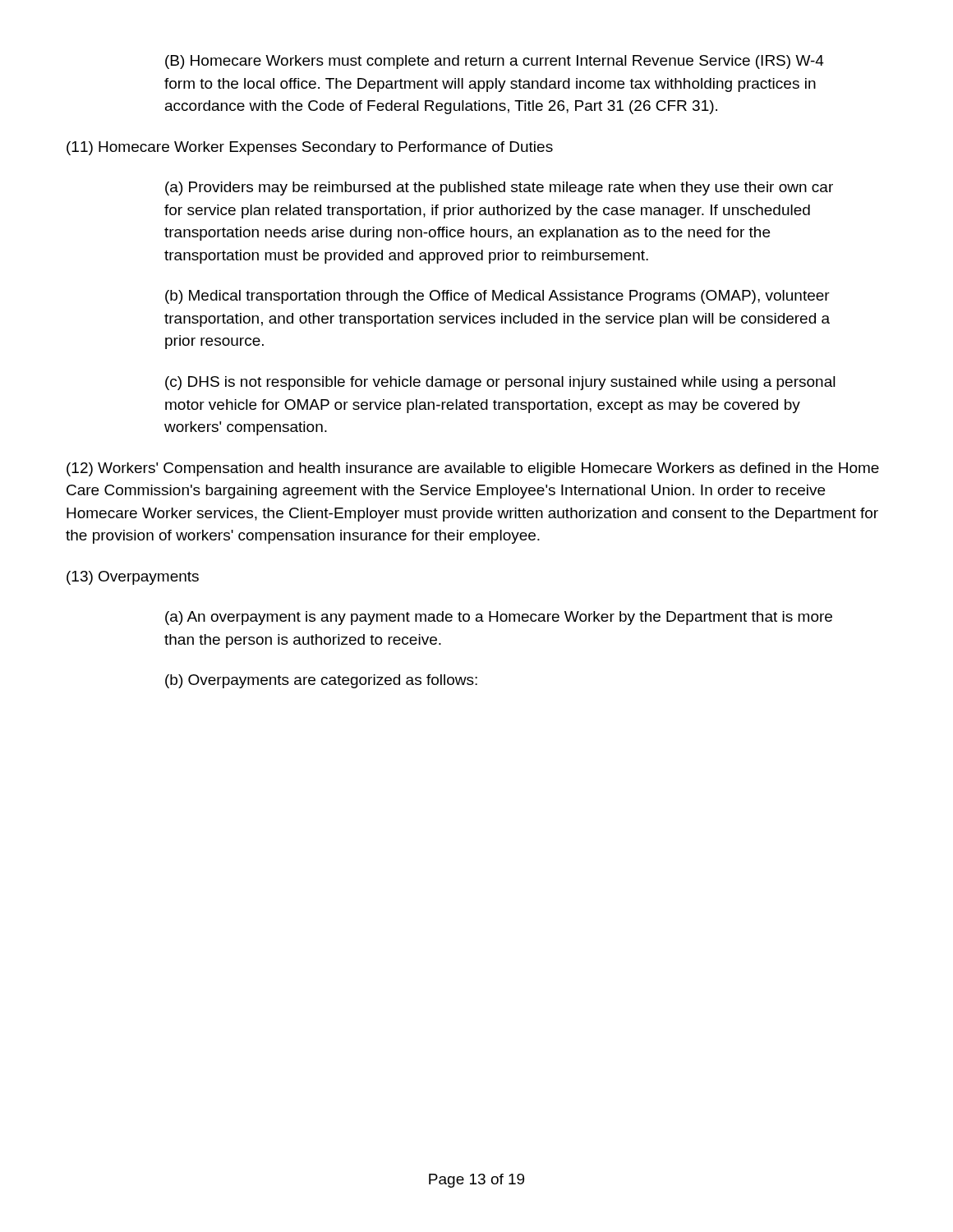Select the text block with the text "(a) Providers may be reimbursed at the published"
This screenshot has width=953, height=1232.
[x=499, y=221]
